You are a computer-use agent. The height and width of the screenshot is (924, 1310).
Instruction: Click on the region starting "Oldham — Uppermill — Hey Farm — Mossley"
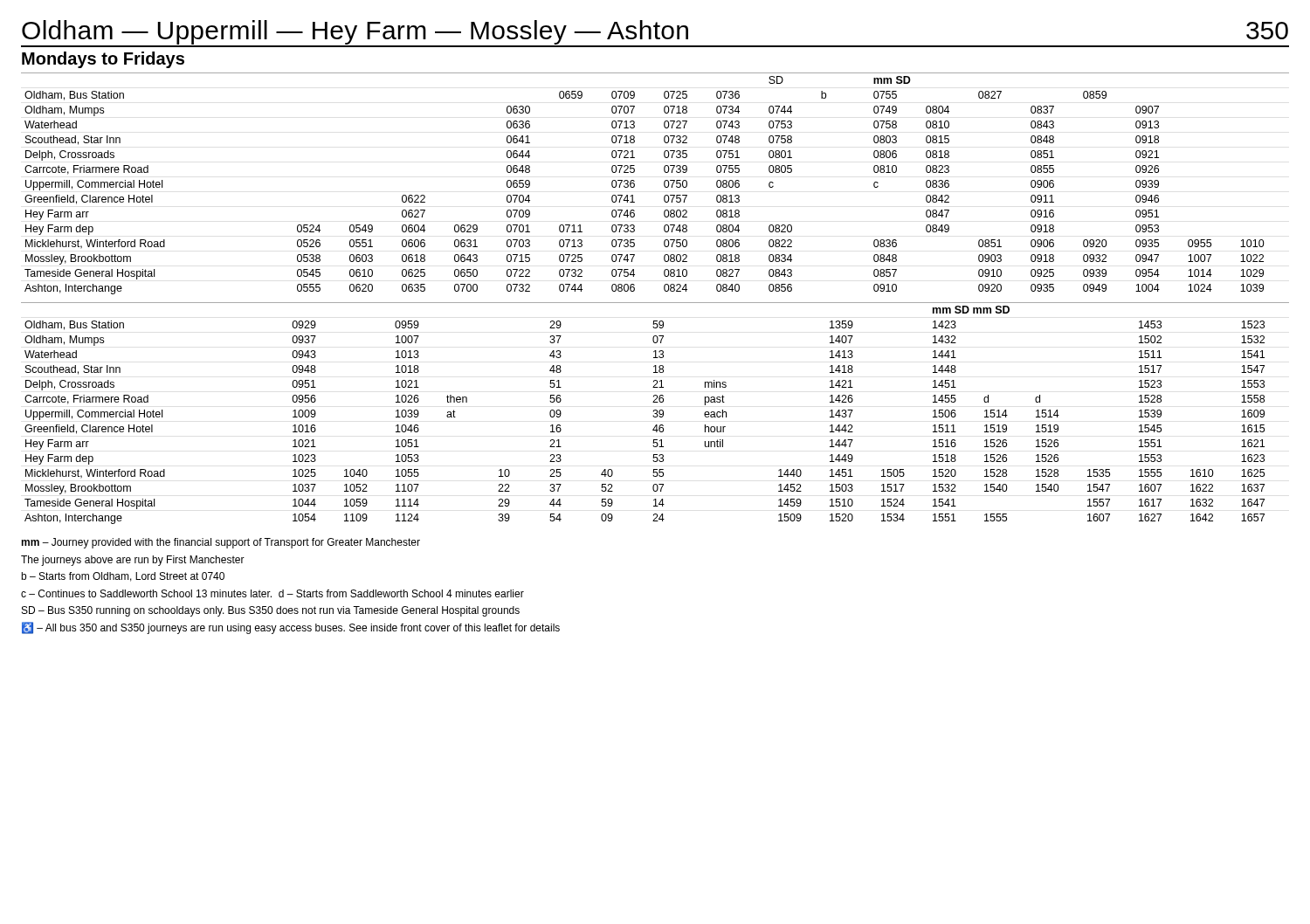pos(655,31)
